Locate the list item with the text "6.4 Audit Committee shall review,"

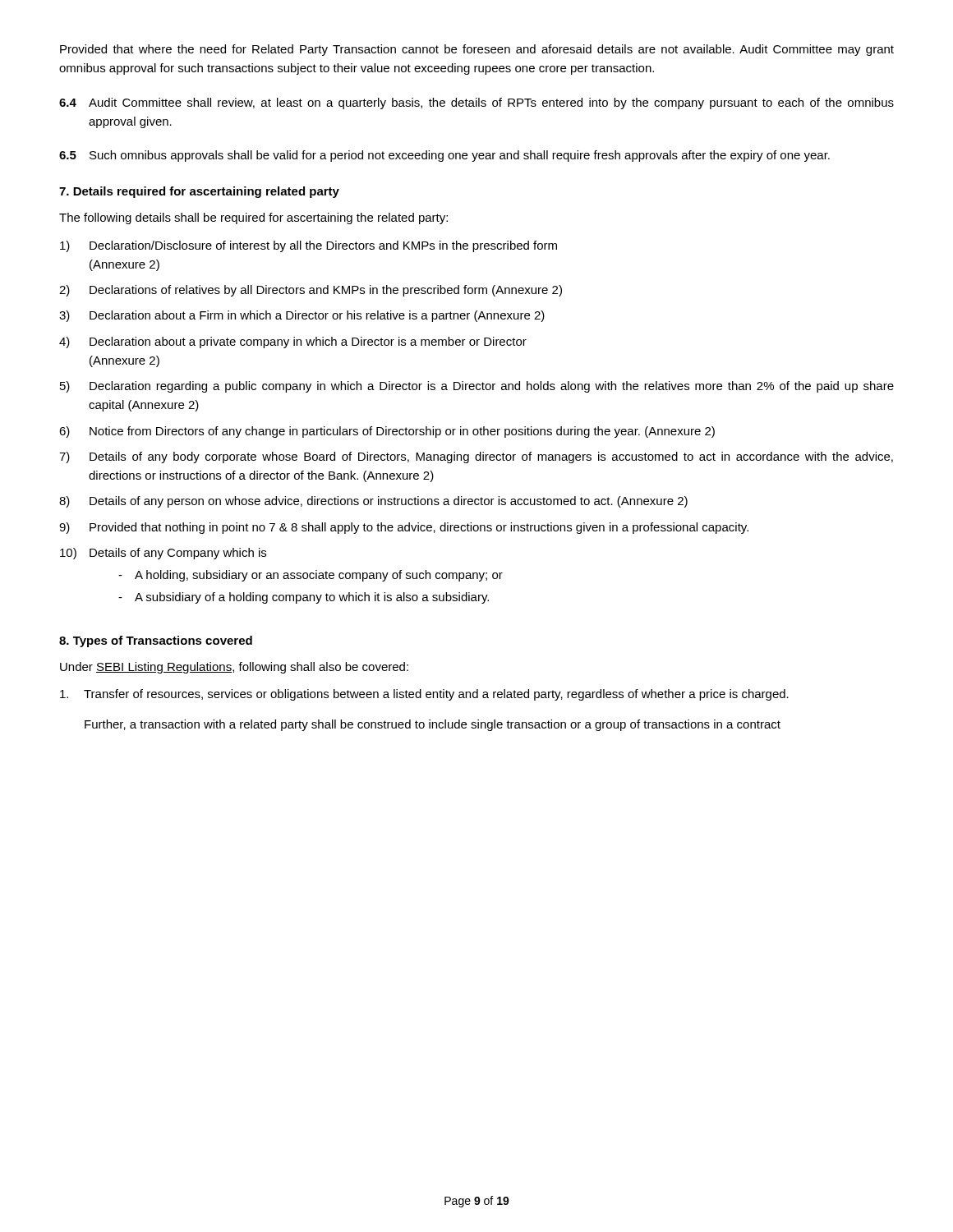coord(476,111)
